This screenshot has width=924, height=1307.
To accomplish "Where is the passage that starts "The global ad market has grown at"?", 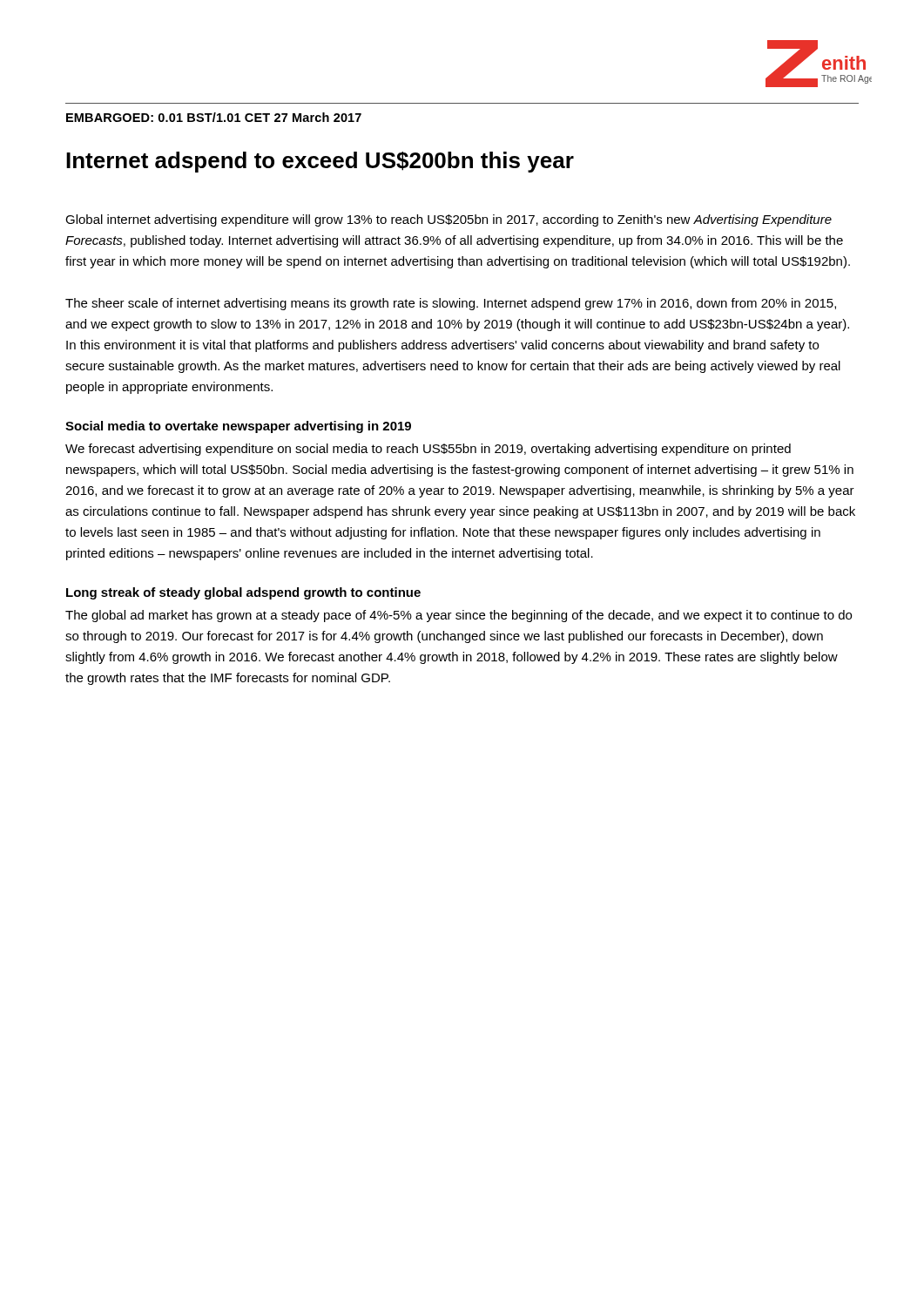I will coord(459,646).
